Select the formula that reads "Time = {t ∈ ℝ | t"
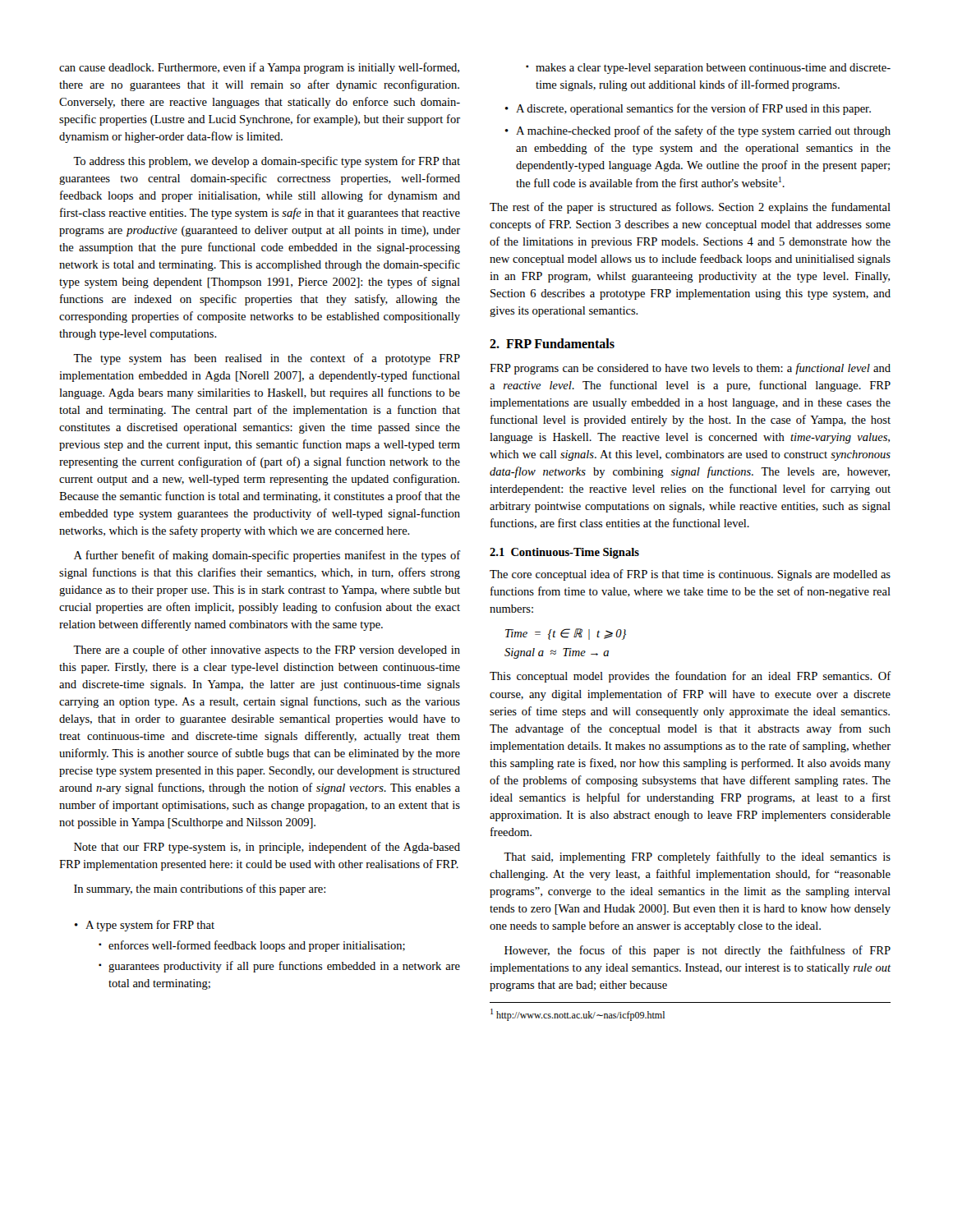 pyautogui.click(x=566, y=634)
